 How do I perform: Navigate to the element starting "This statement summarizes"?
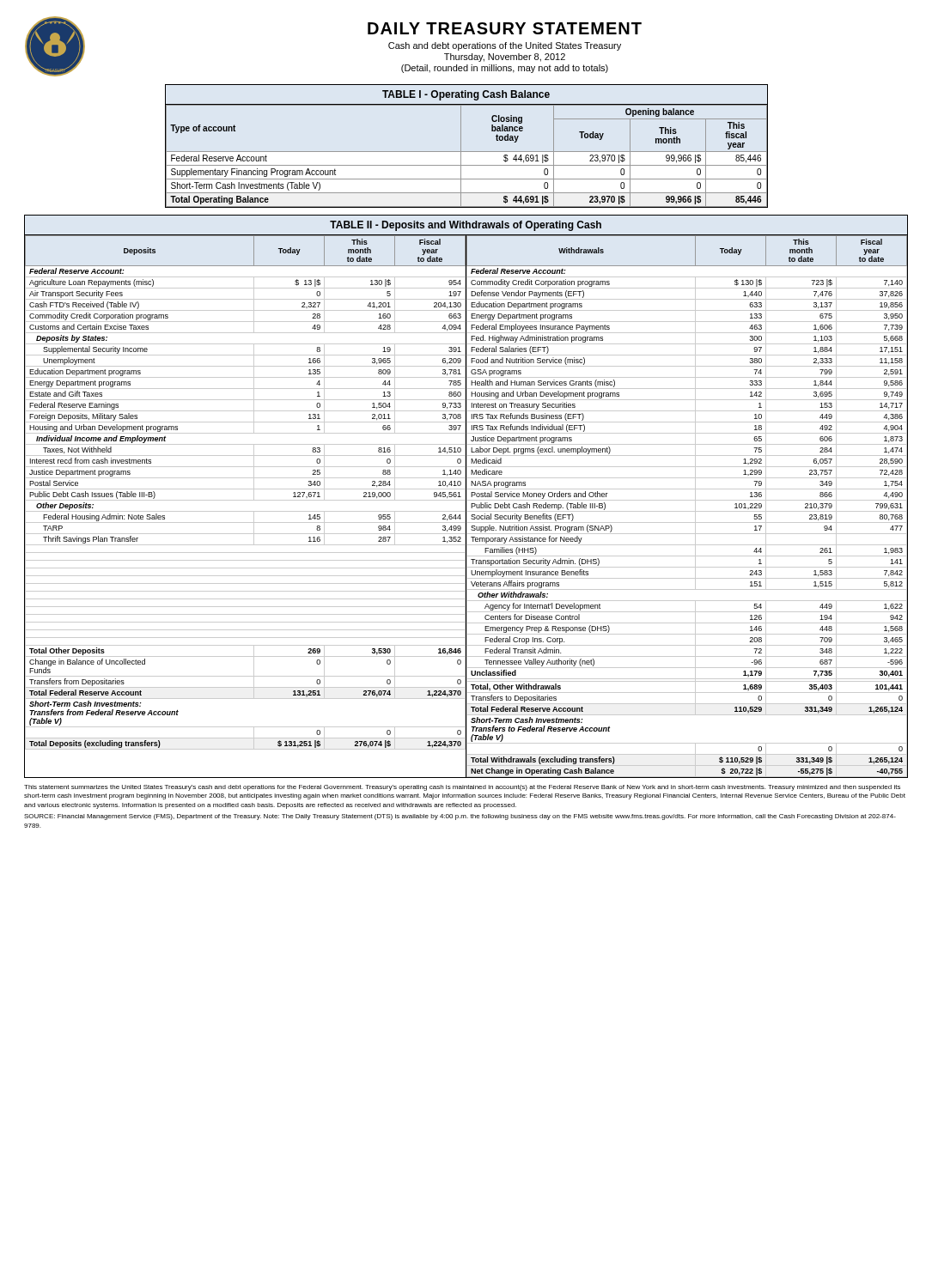click(x=465, y=796)
